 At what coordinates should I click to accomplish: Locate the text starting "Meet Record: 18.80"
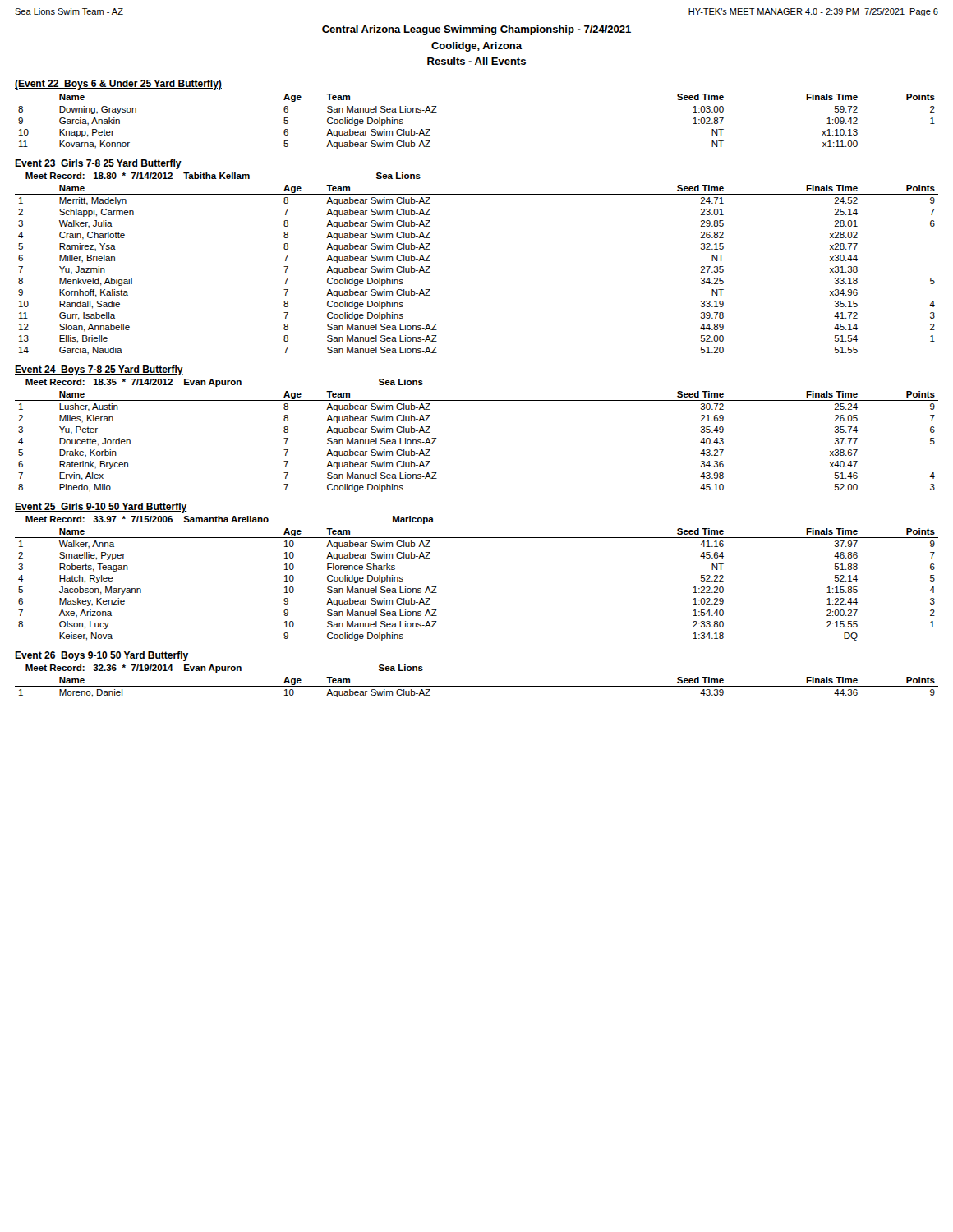point(218,176)
